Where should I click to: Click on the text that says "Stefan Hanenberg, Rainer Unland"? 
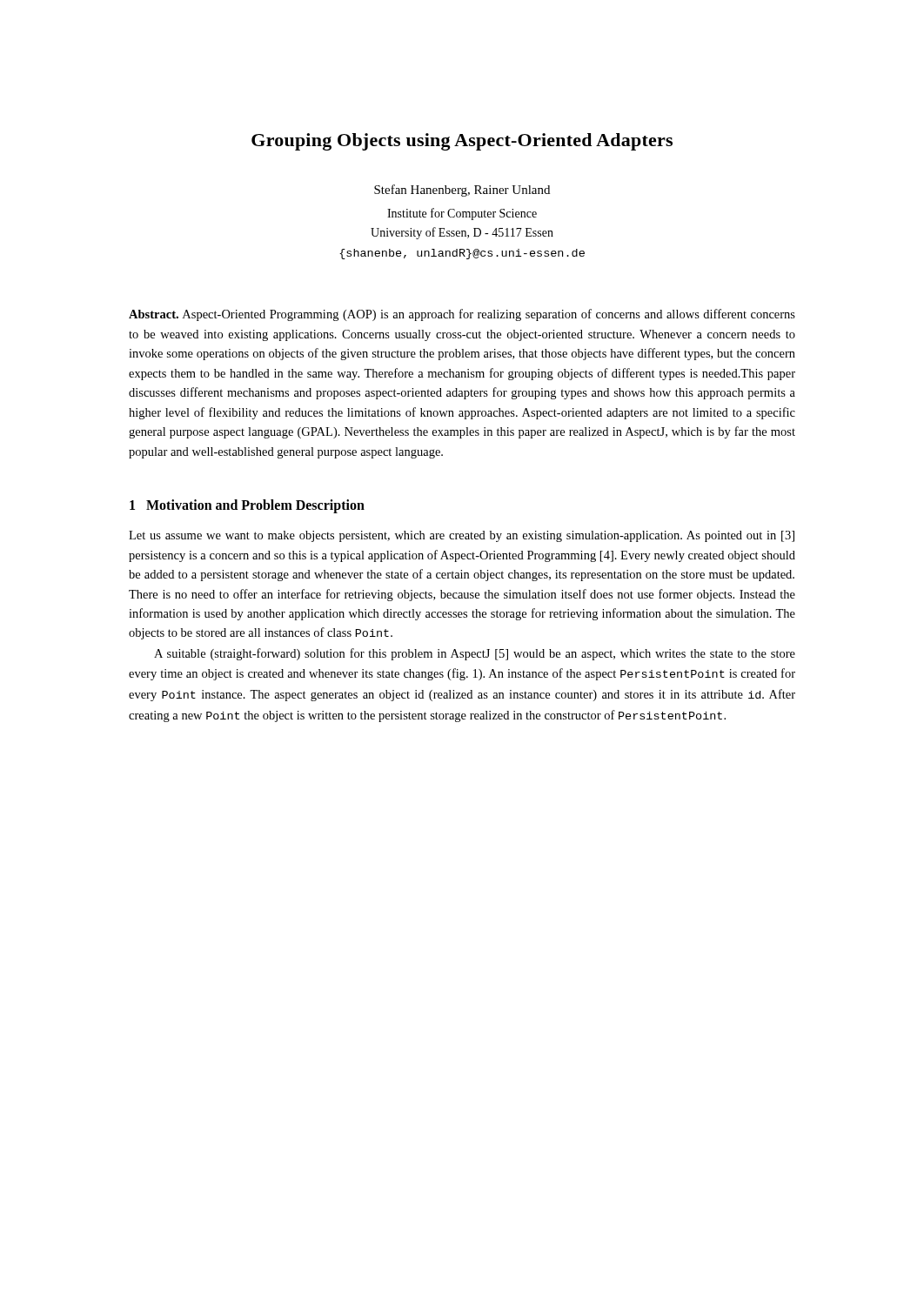pos(462,190)
